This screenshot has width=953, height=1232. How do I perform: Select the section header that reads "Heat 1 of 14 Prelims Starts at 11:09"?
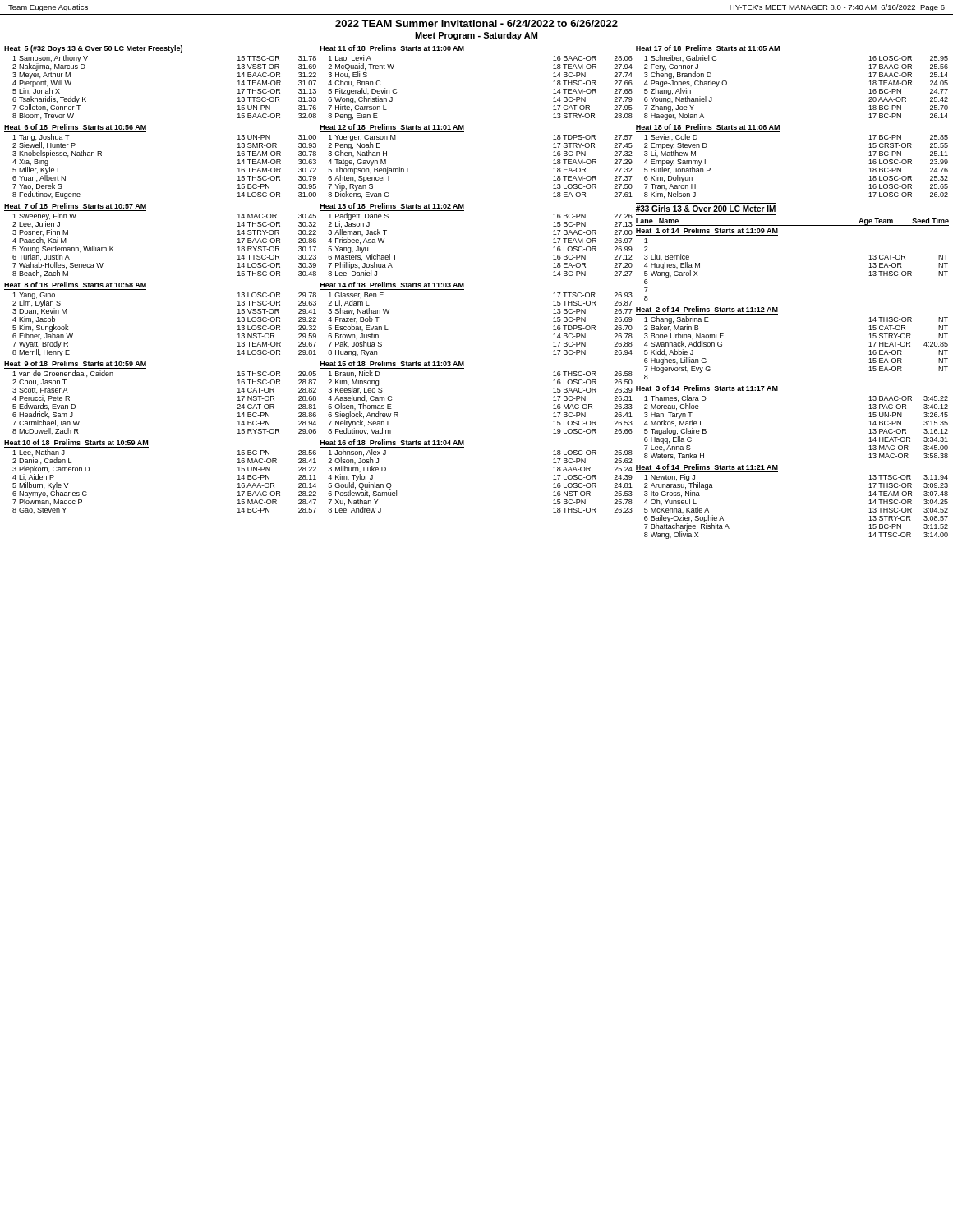tap(707, 231)
